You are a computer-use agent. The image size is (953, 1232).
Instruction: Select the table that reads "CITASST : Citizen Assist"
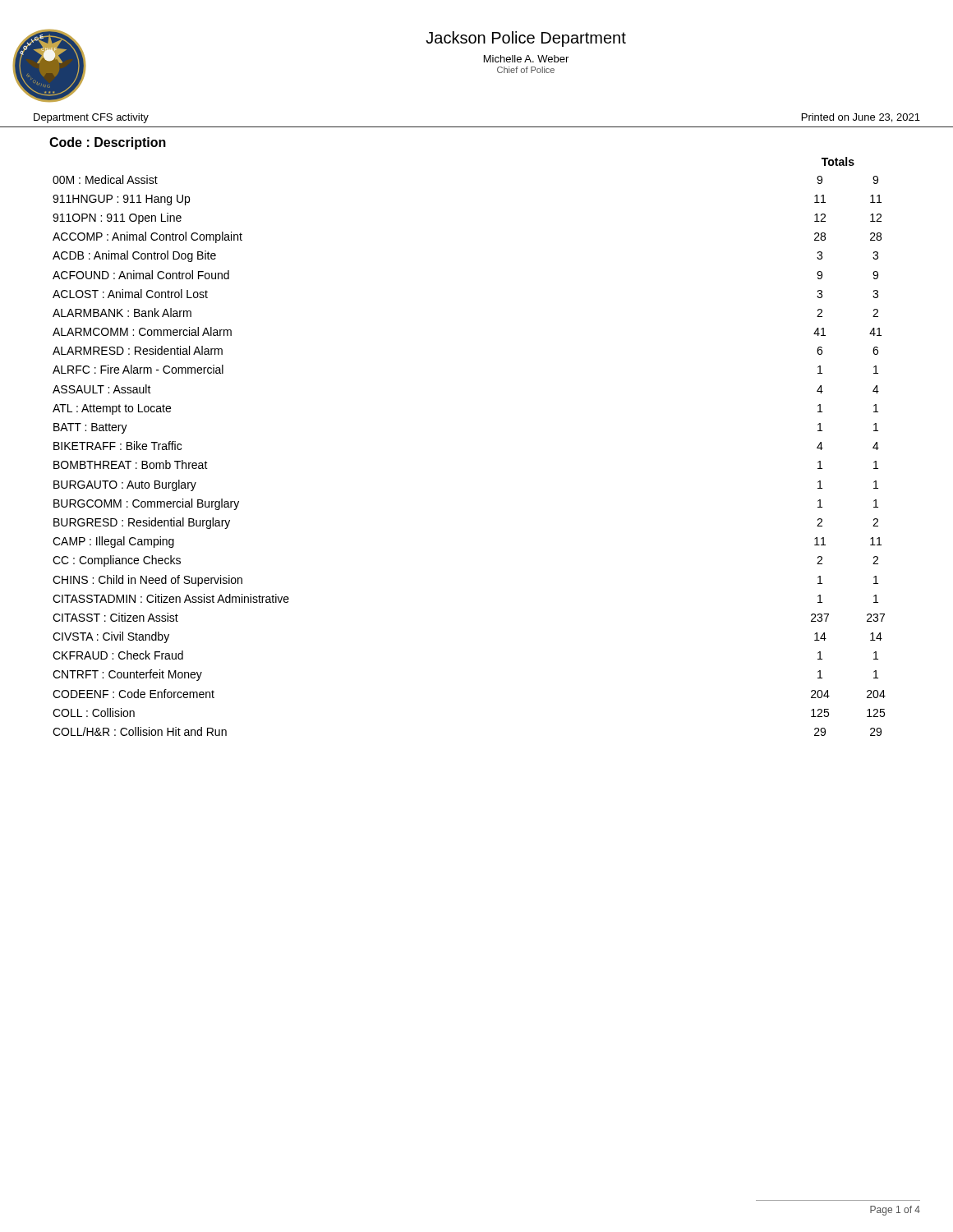(476, 456)
